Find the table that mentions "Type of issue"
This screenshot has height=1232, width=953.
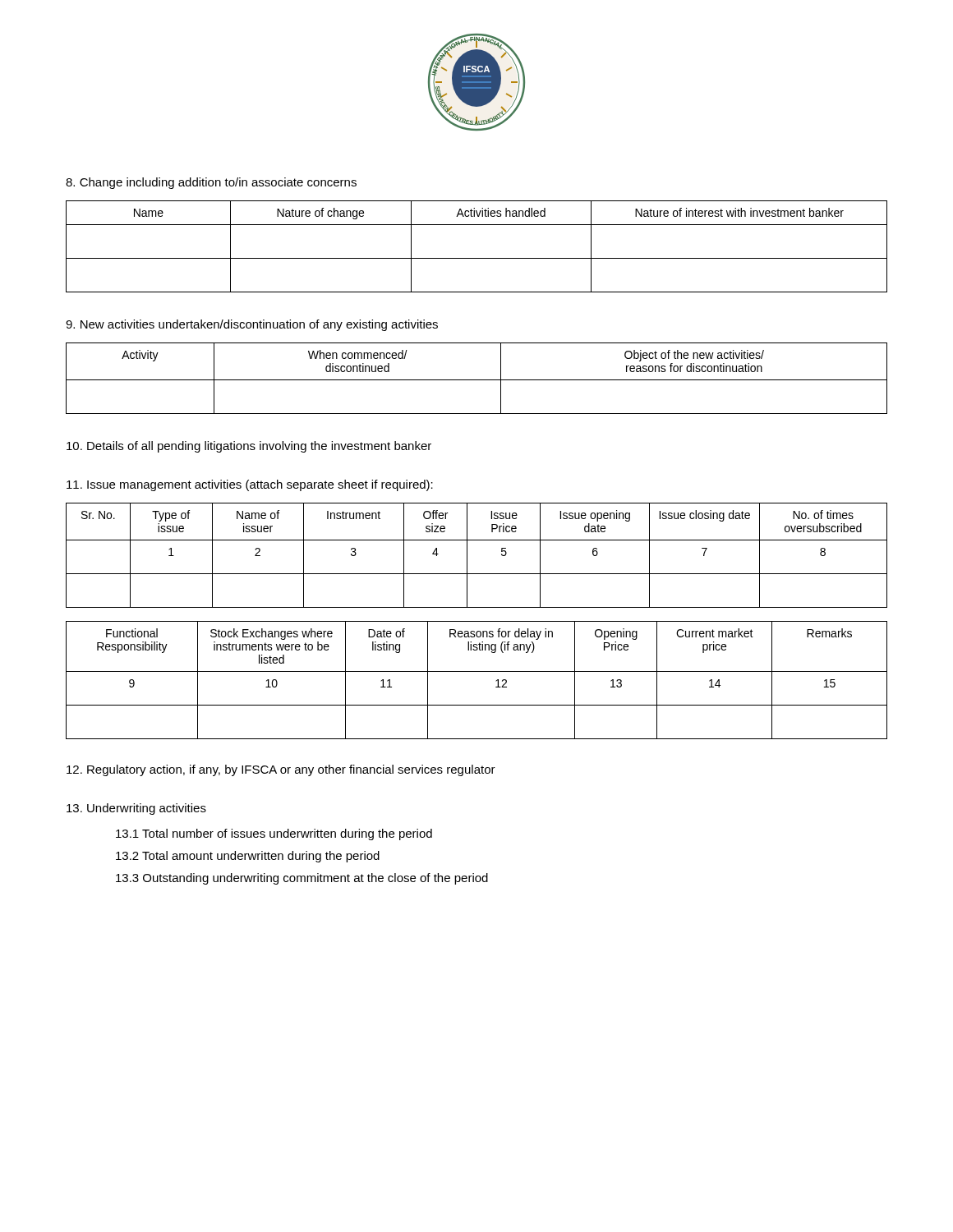(x=476, y=555)
